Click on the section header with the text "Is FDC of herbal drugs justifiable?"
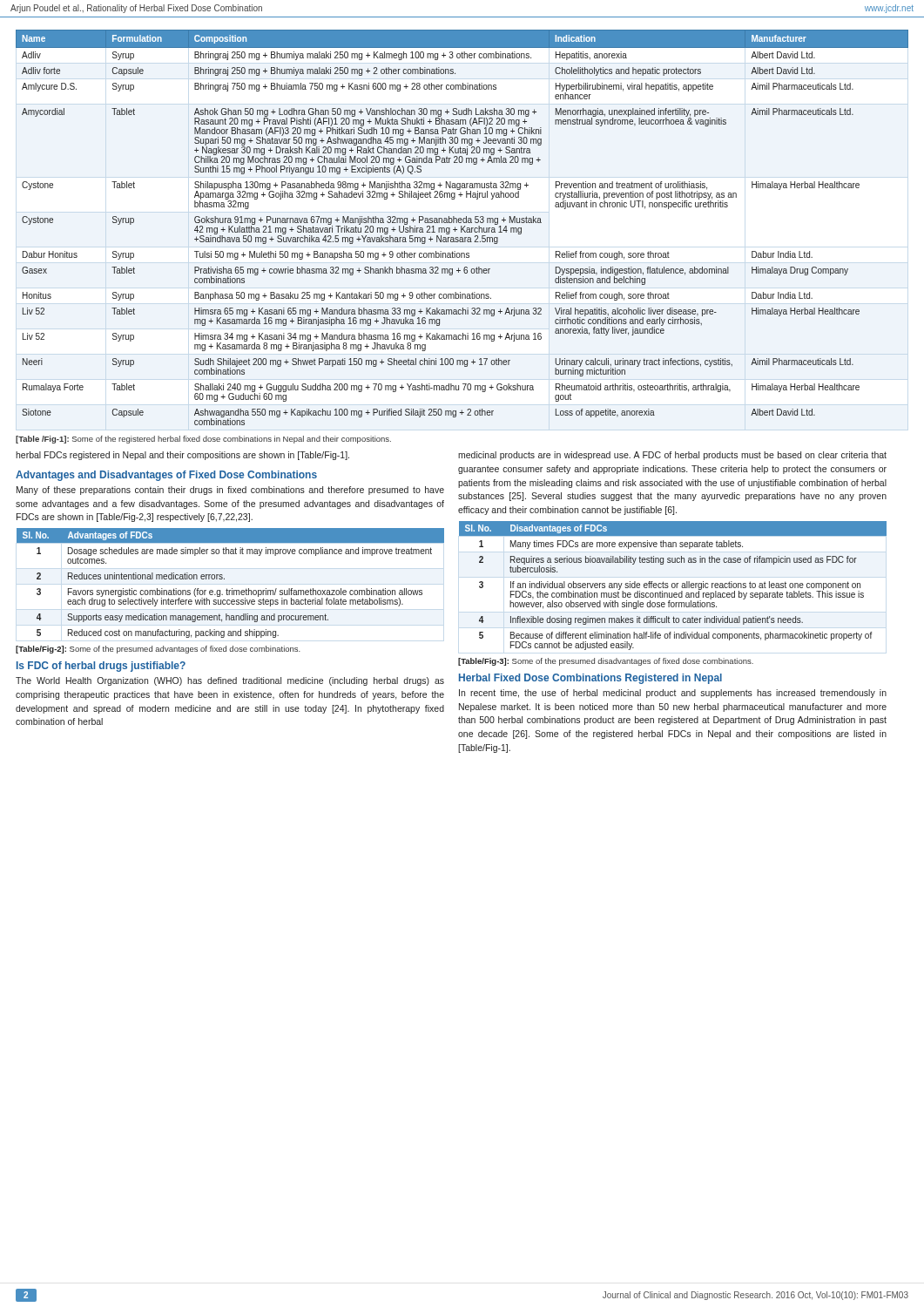 pyautogui.click(x=101, y=666)
